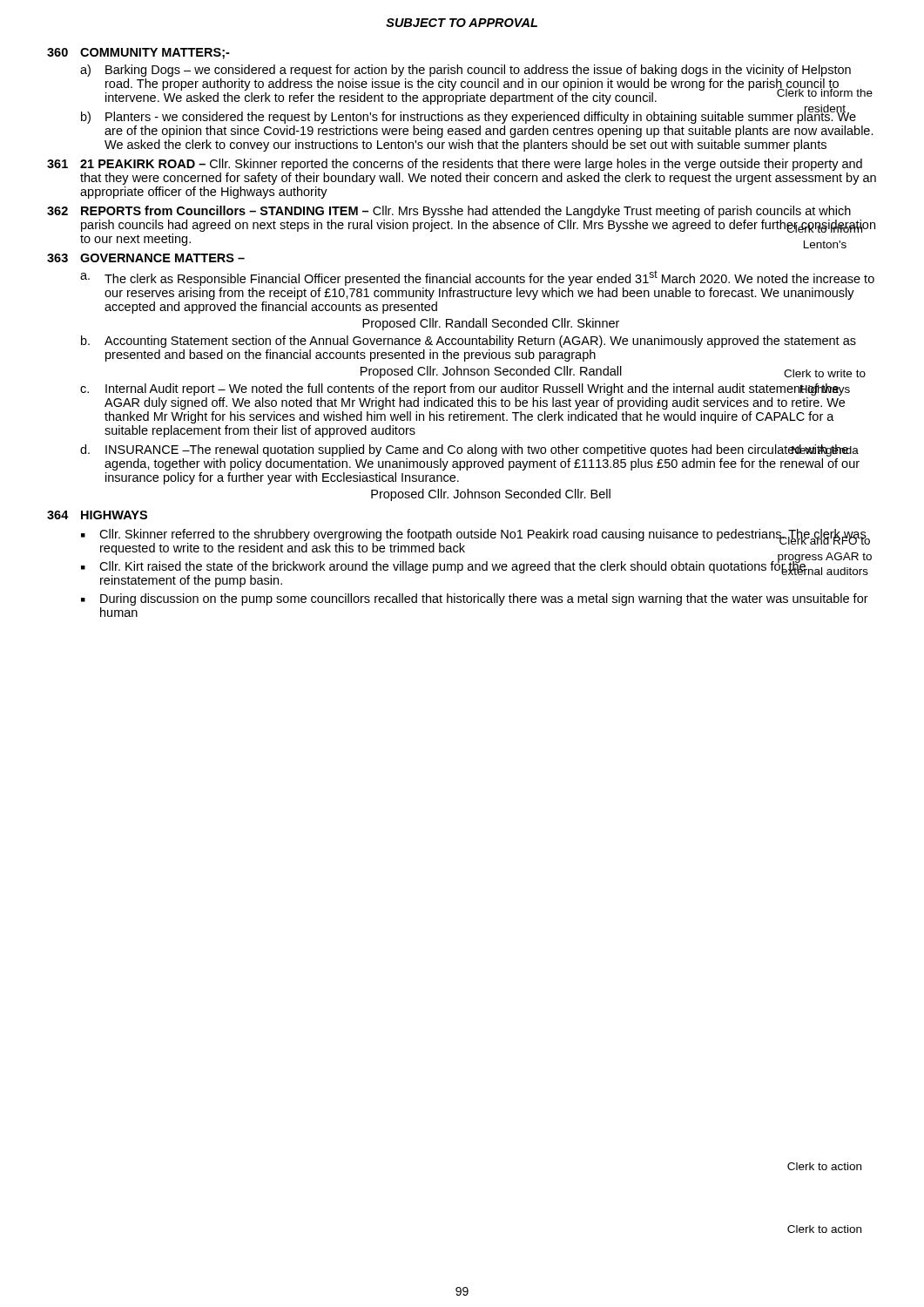The height and width of the screenshot is (1307, 924).
Task: Click on the block starting "a. The clerk as Responsible"
Action: [x=479, y=299]
